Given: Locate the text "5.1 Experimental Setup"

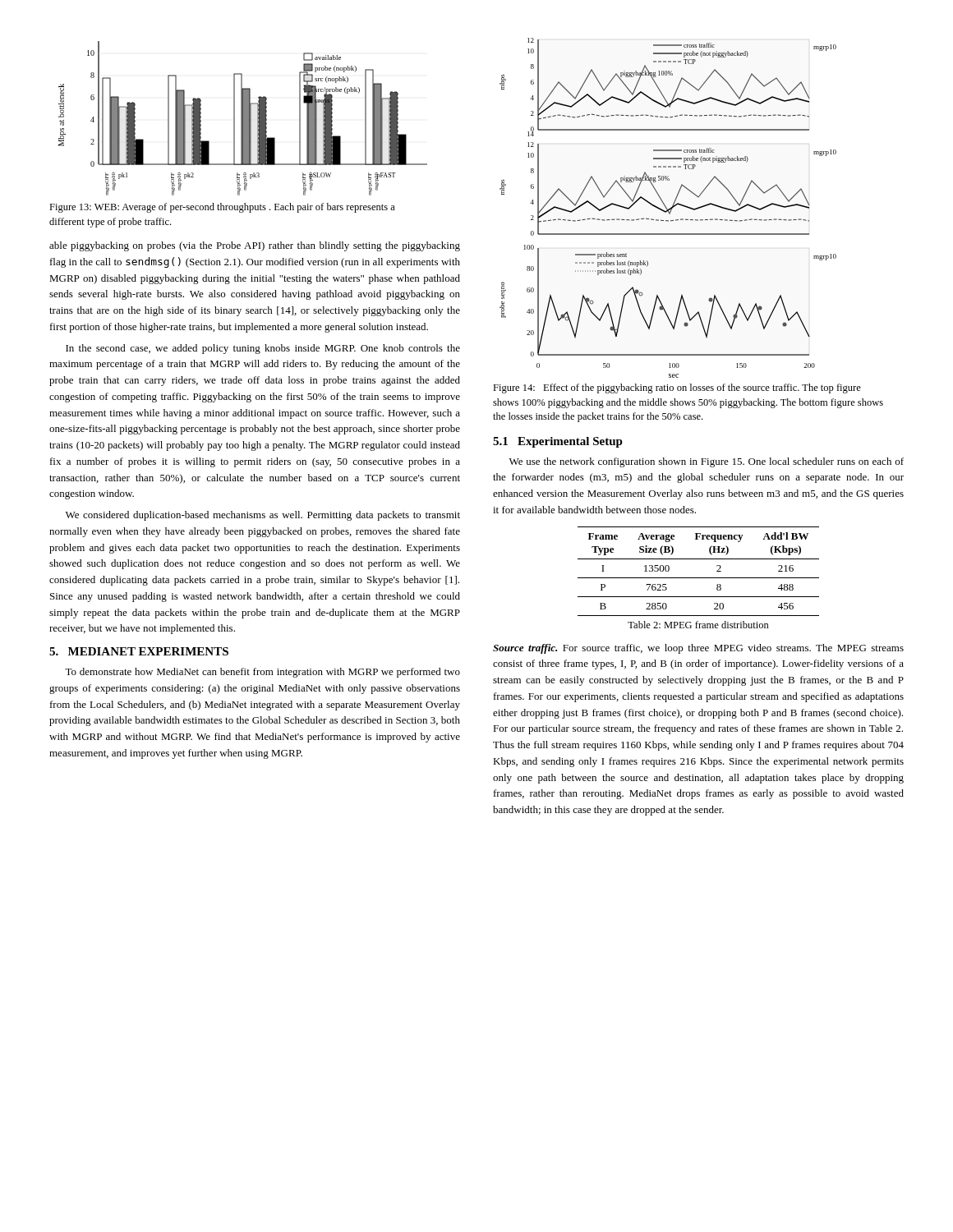Looking at the screenshot, I should (x=558, y=441).
